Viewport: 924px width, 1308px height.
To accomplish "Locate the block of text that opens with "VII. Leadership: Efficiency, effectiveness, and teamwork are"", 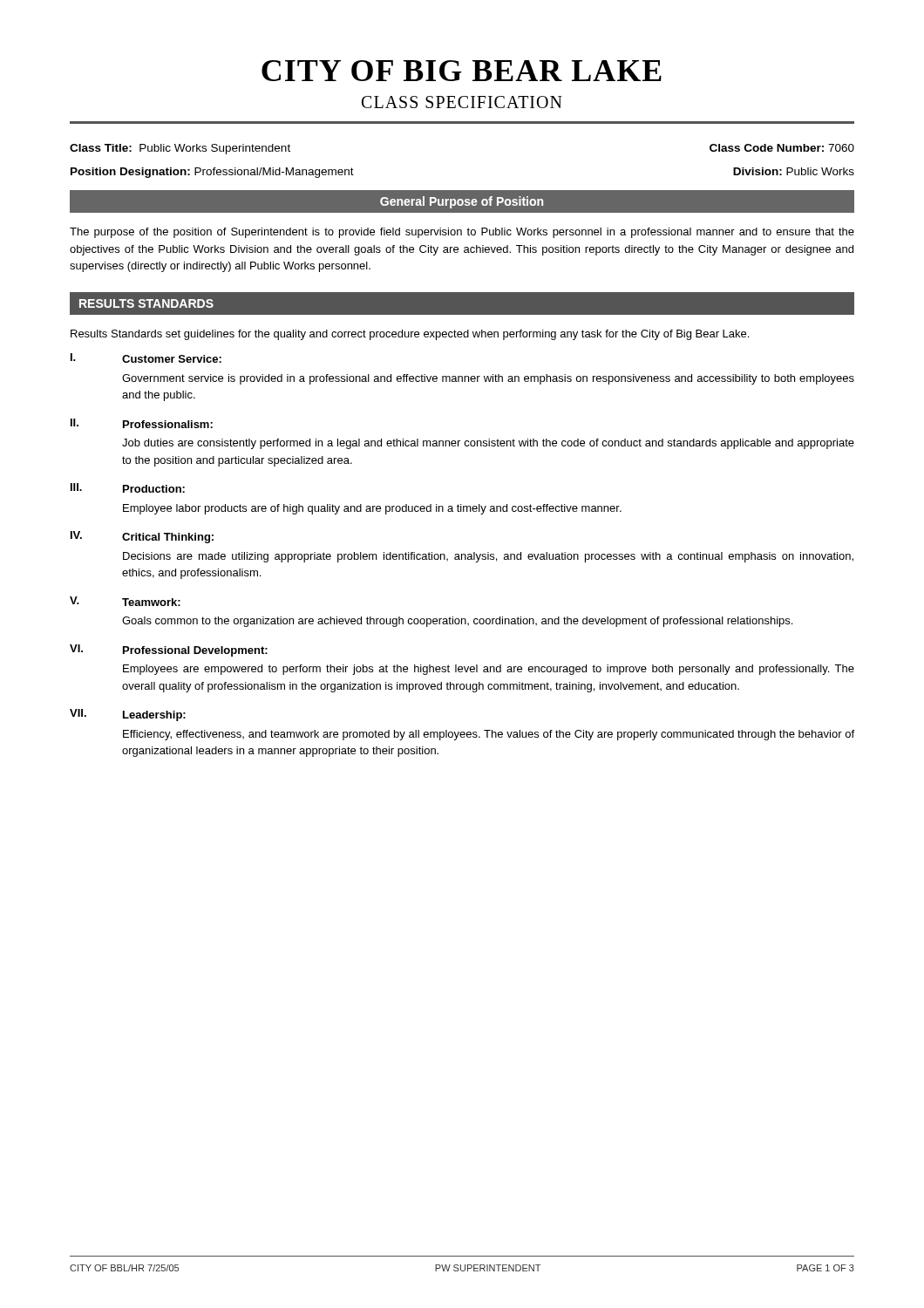I will click(462, 733).
